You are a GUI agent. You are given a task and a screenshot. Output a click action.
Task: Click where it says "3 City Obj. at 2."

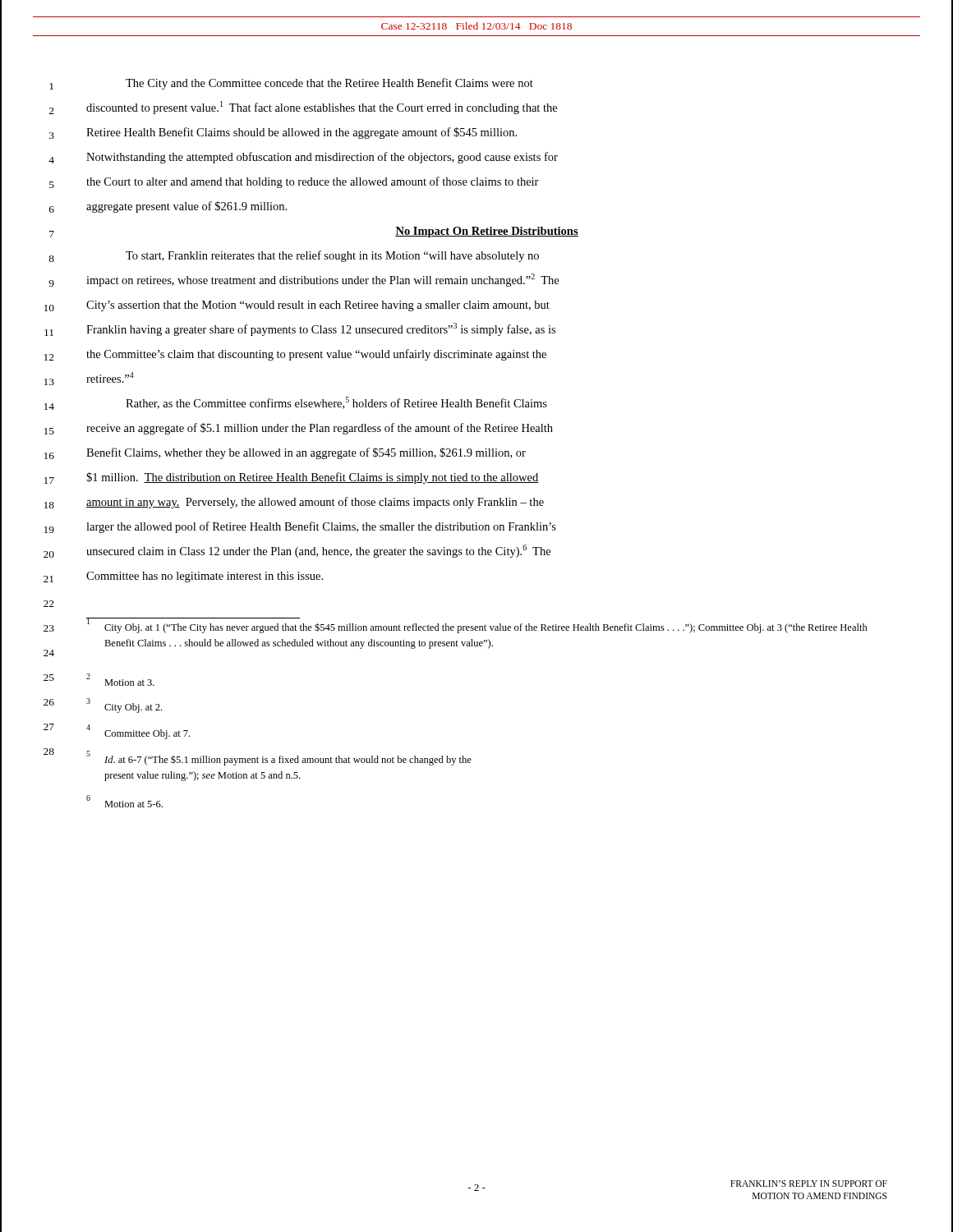pos(124,706)
